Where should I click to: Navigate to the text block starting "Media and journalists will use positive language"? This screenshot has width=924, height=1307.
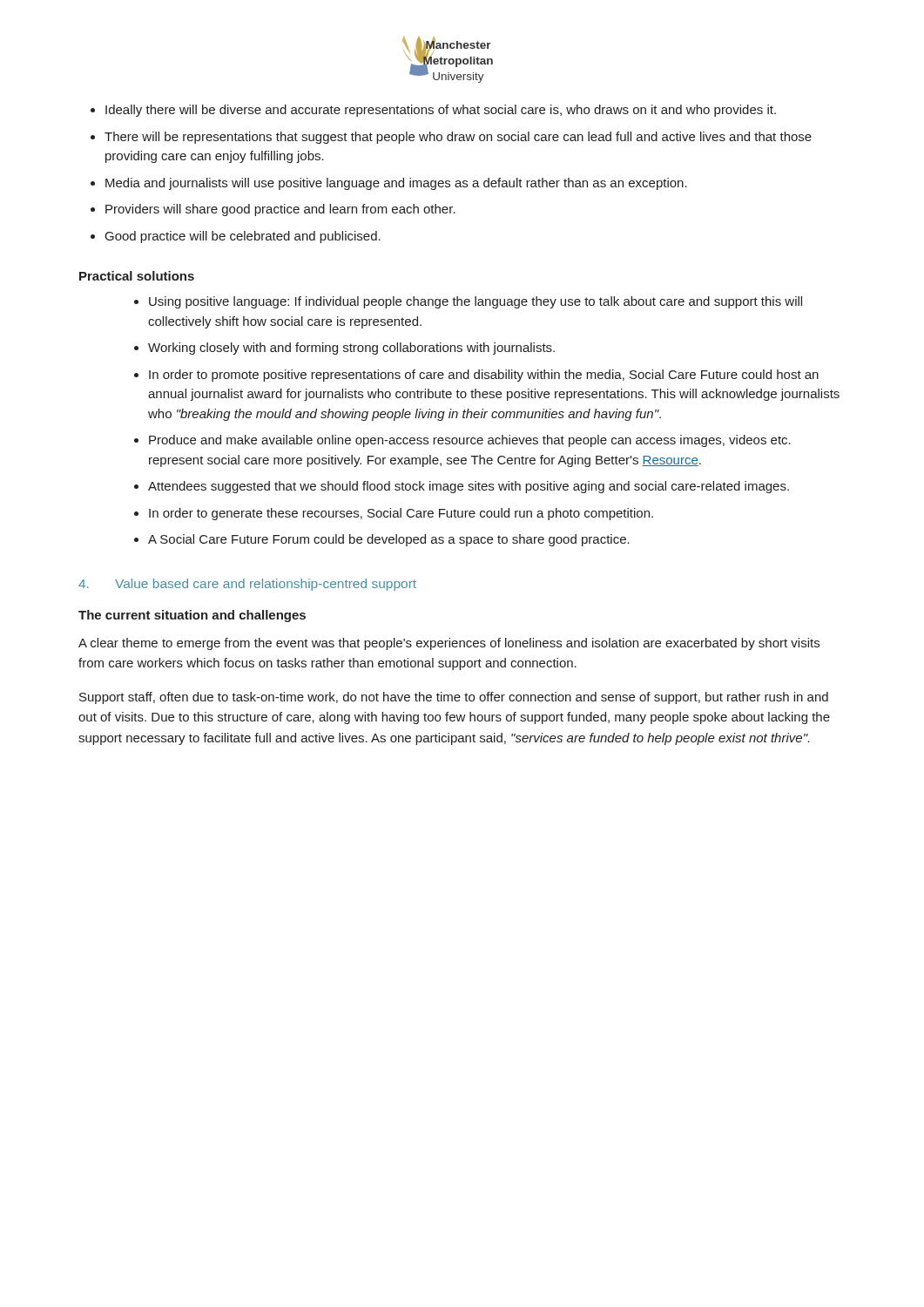pos(396,182)
